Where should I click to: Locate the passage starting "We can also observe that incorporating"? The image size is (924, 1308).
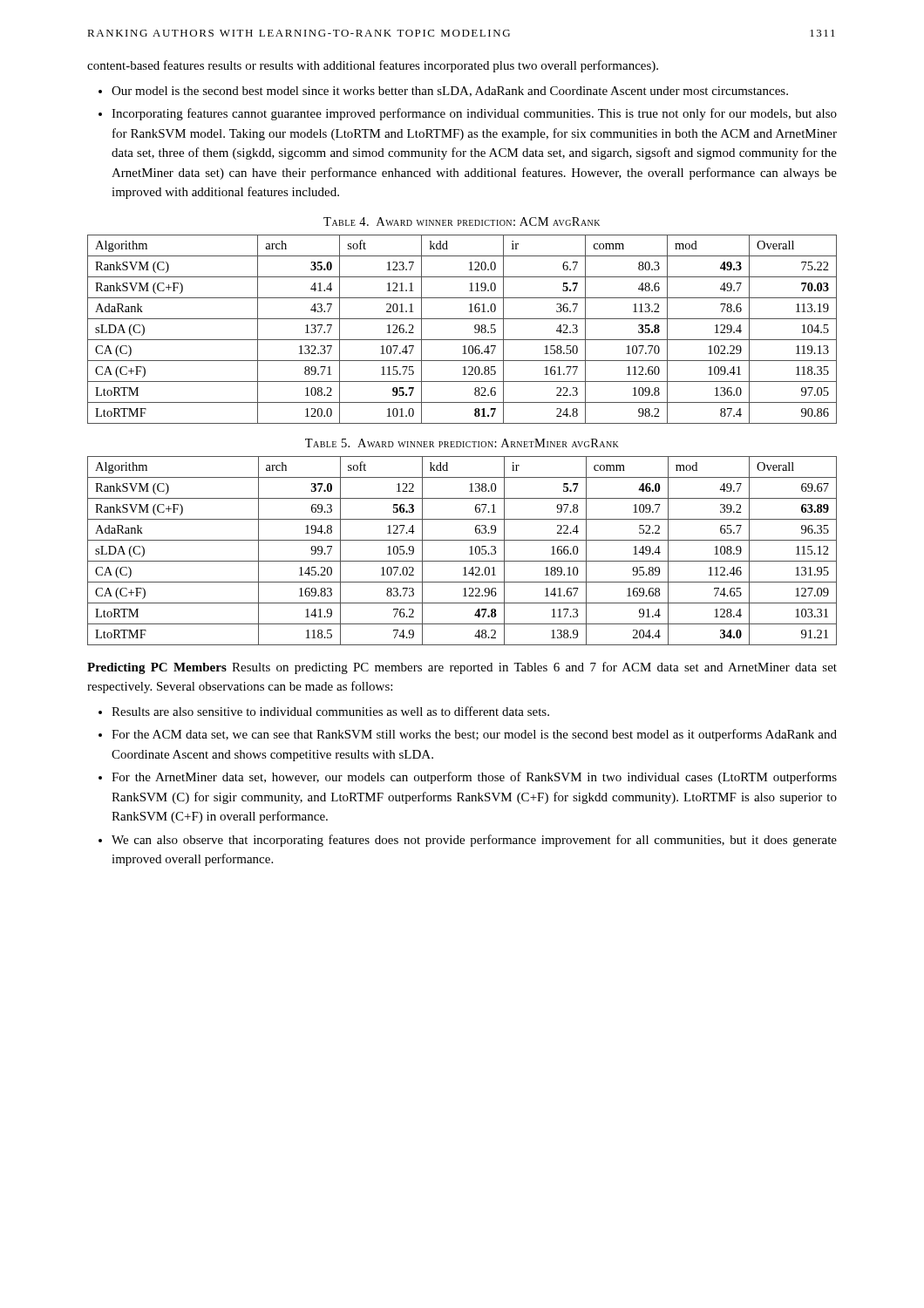(474, 849)
